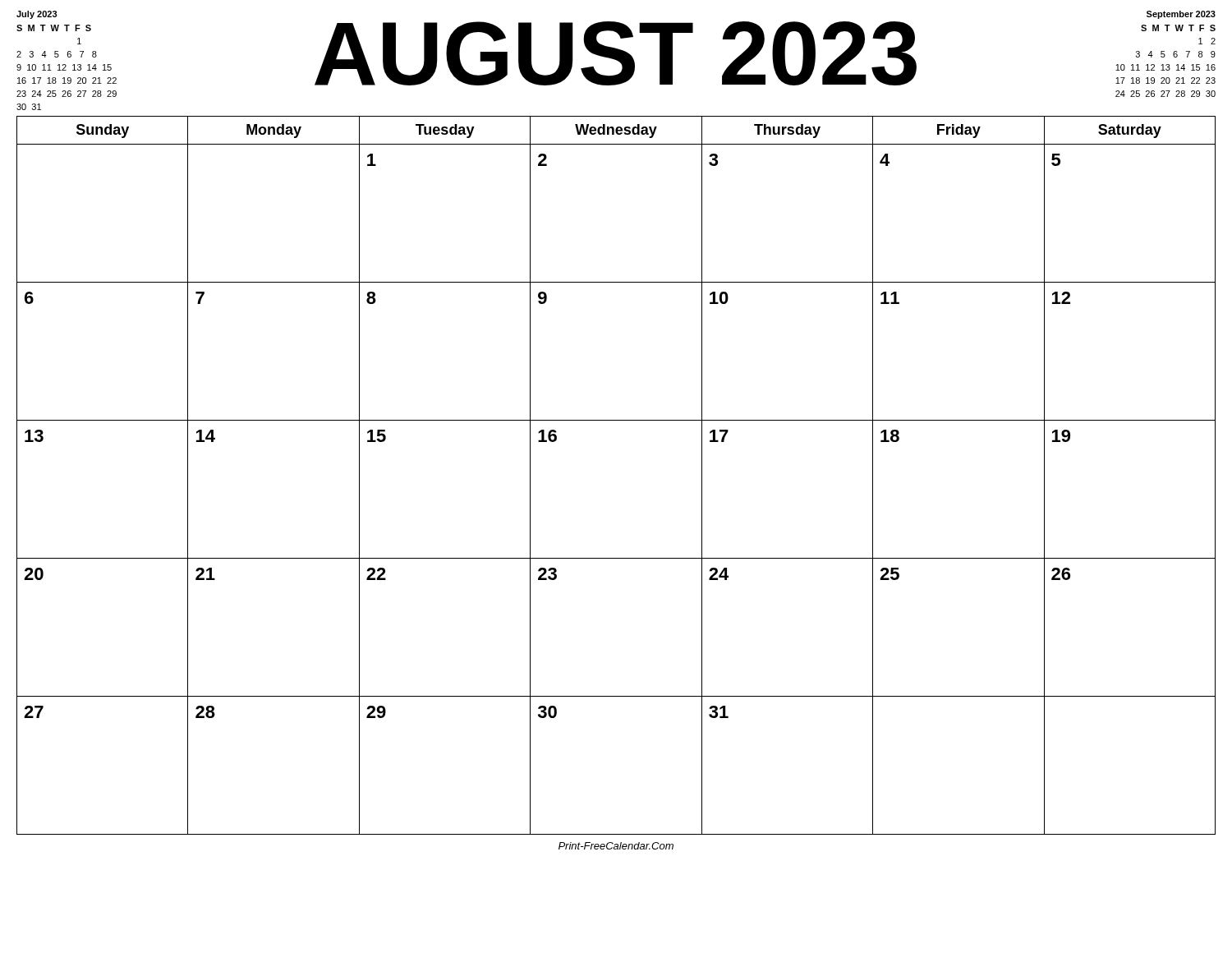
Task: Select the text block with the text "July 2023 S M"
Action: (67, 61)
